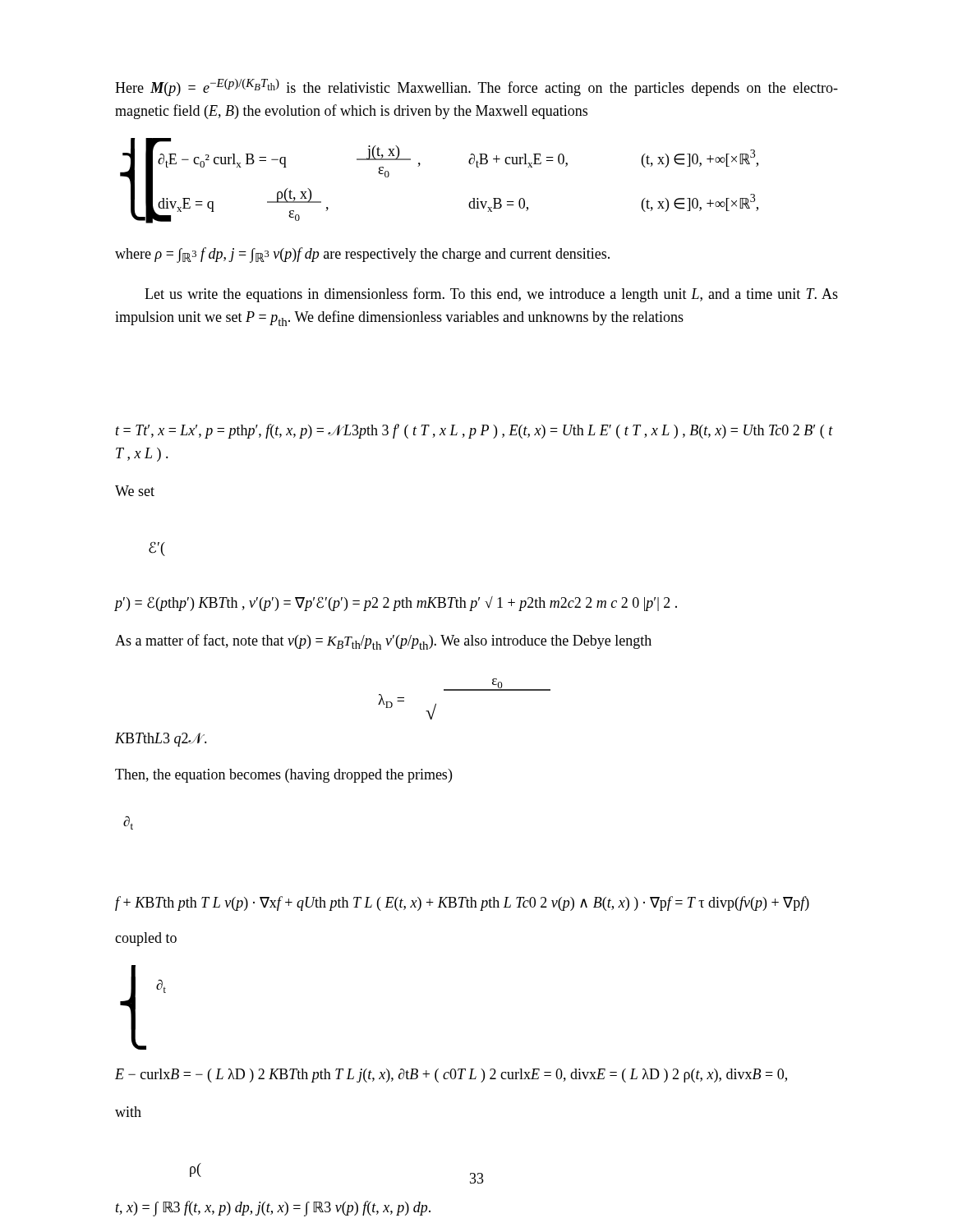Viewport: 953px width, 1232px height.
Task: Locate the passage starting "Here M(p) = e−E(p)/(KBTth) is"
Action: click(476, 98)
